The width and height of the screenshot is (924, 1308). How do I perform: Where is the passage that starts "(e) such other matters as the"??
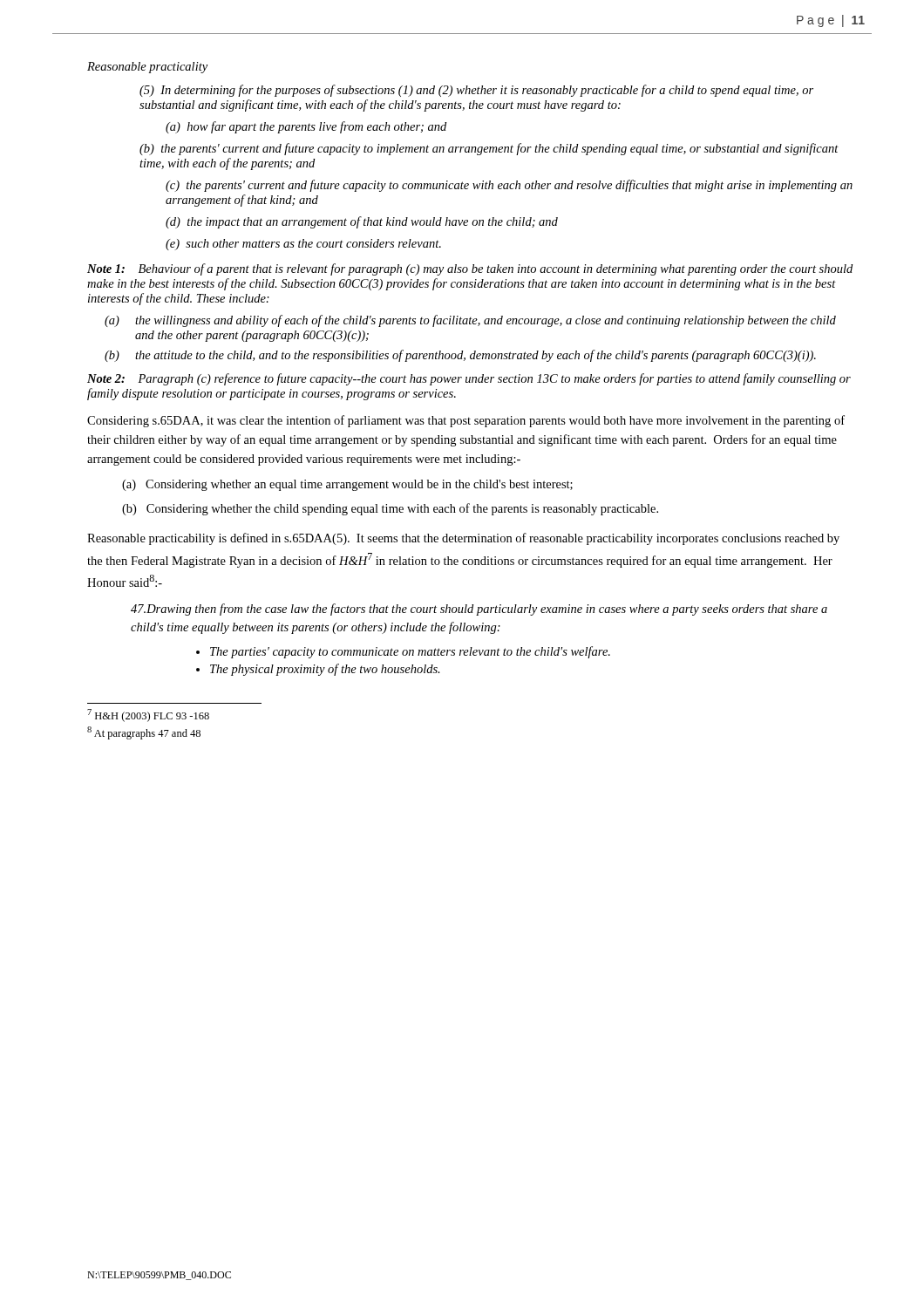coord(304,243)
